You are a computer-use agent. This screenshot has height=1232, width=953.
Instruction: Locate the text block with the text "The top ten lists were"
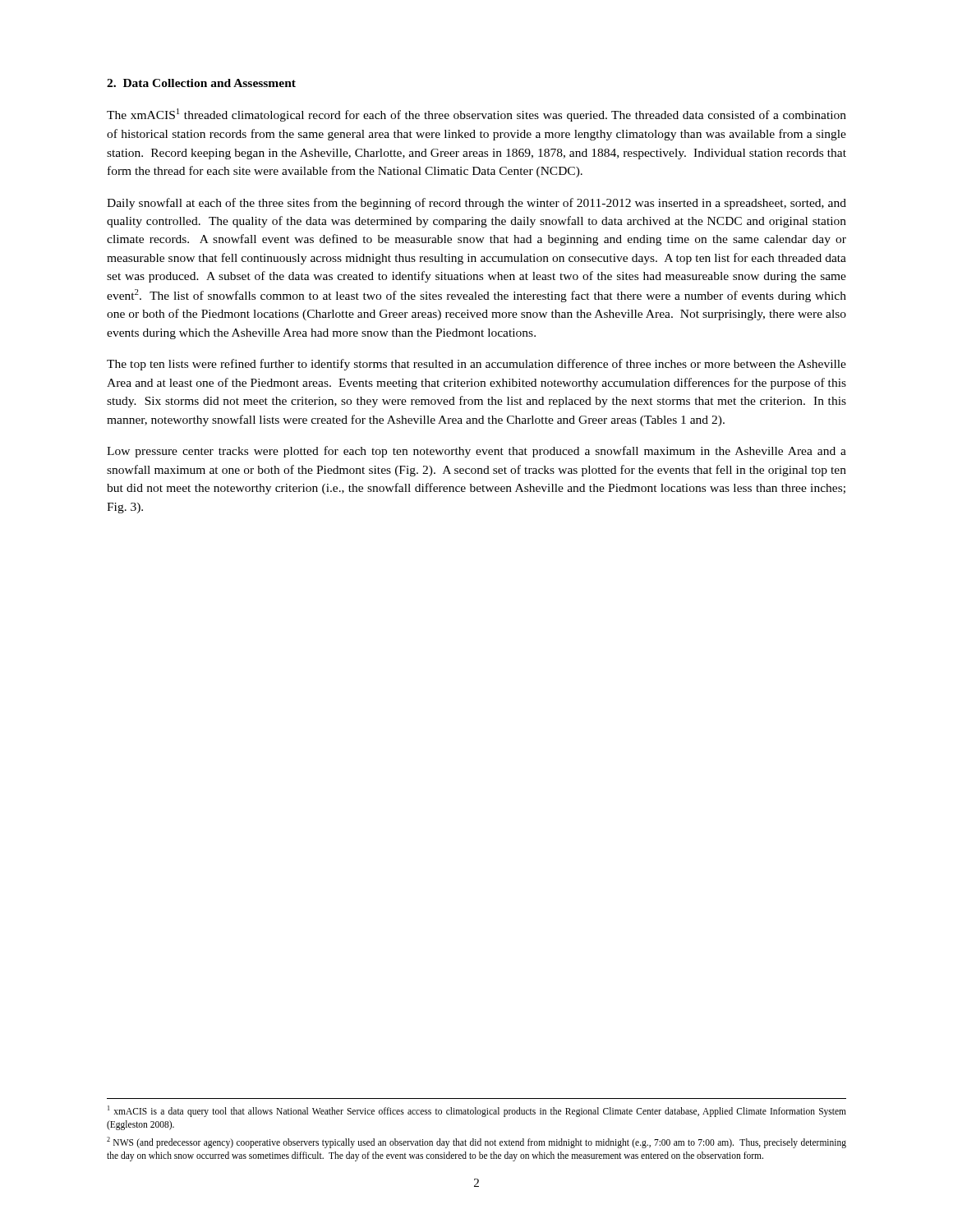476,391
